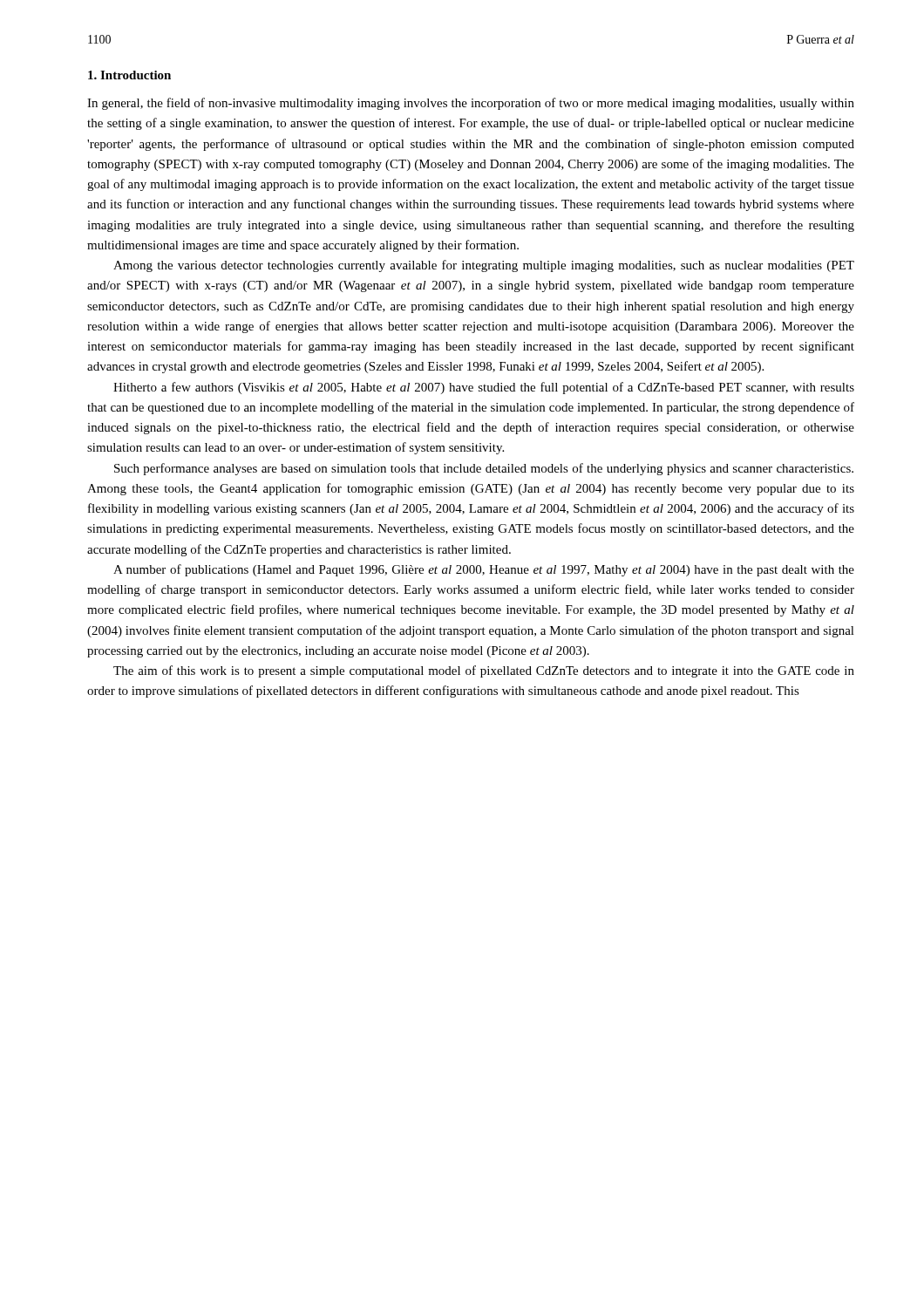
Task: Find the text block starting "1. Introduction"
Action: click(x=129, y=75)
